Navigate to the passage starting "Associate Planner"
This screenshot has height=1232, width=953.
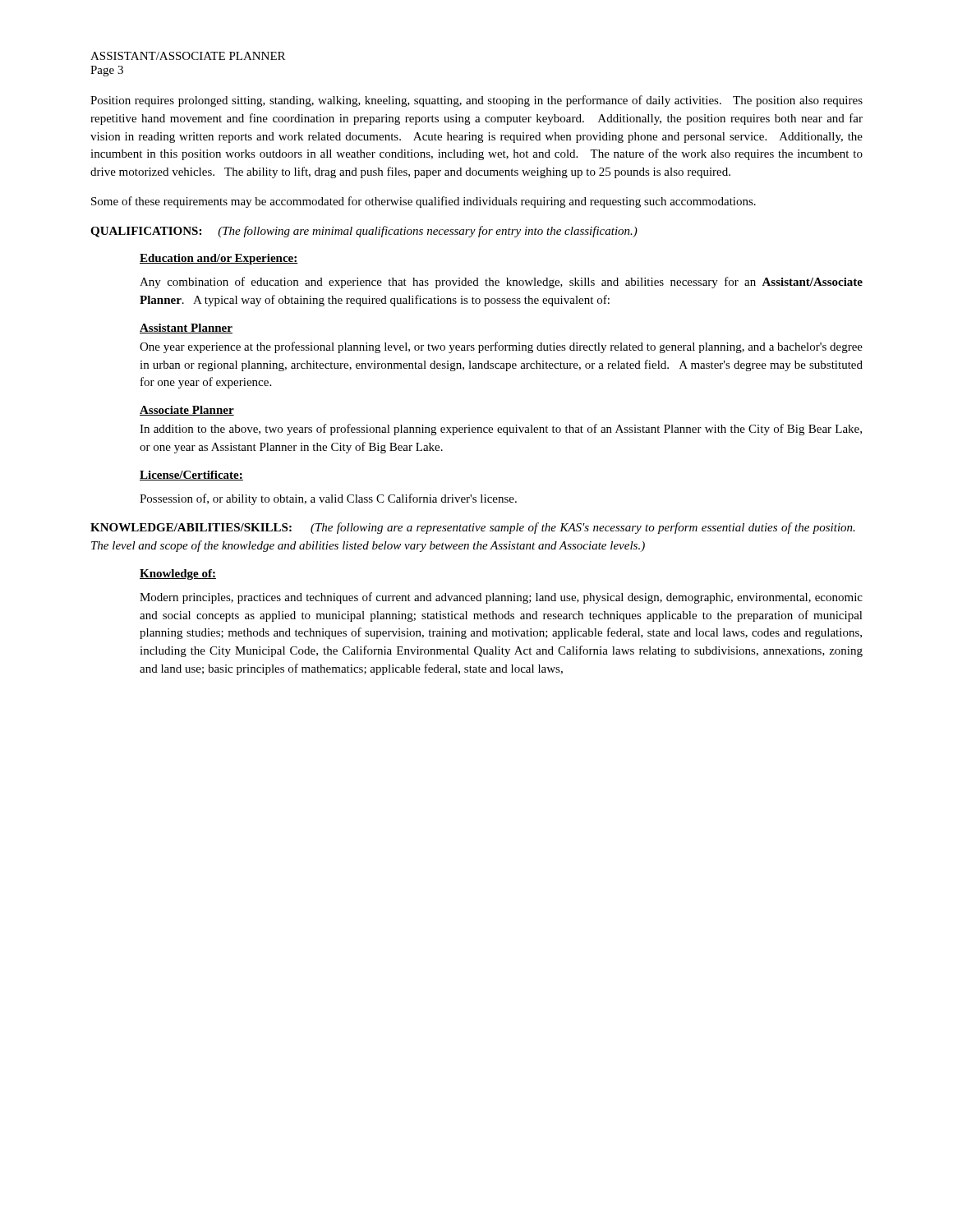187,410
